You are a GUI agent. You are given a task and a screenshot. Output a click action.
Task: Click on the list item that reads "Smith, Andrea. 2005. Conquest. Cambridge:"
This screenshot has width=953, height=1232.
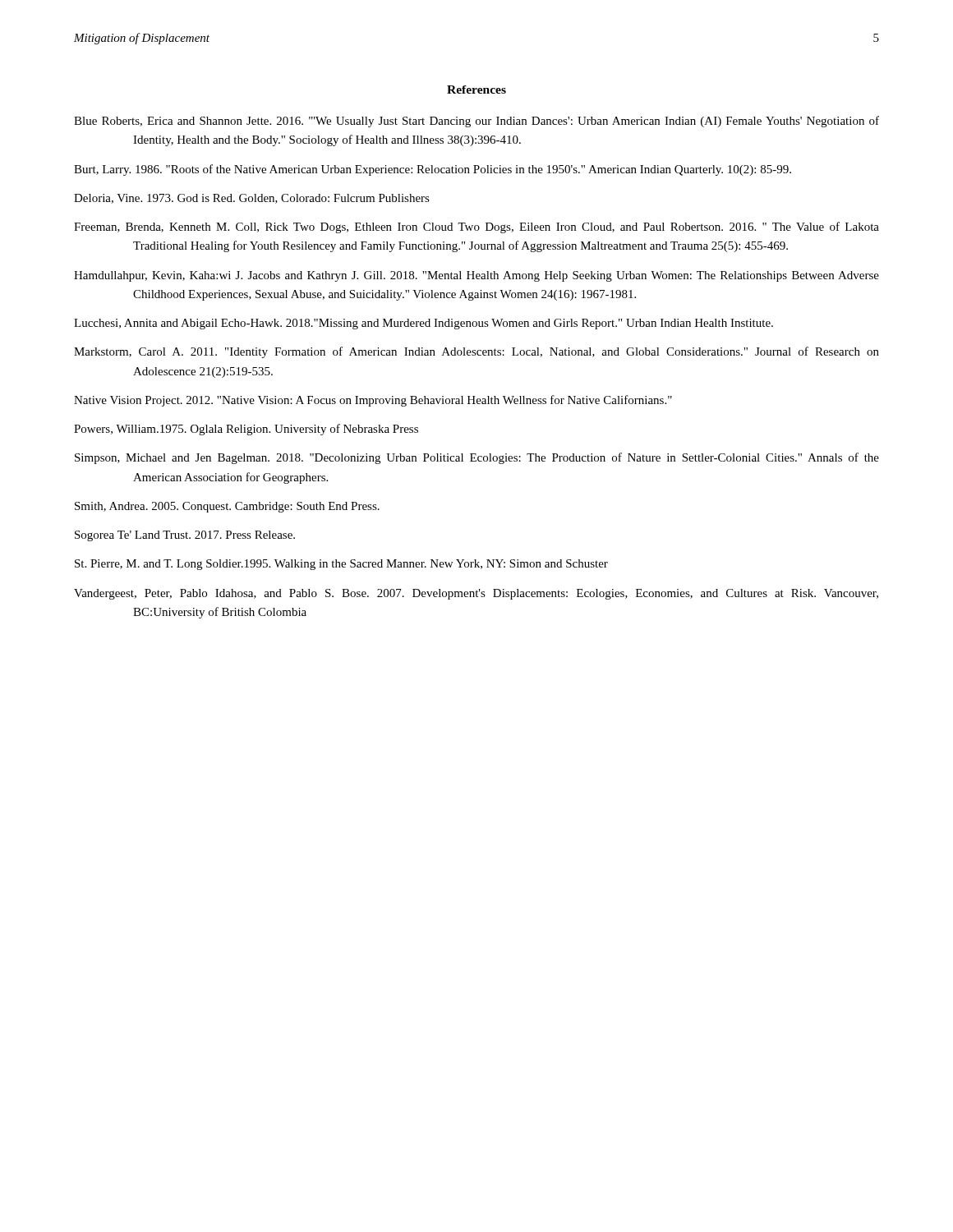click(227, 506)
